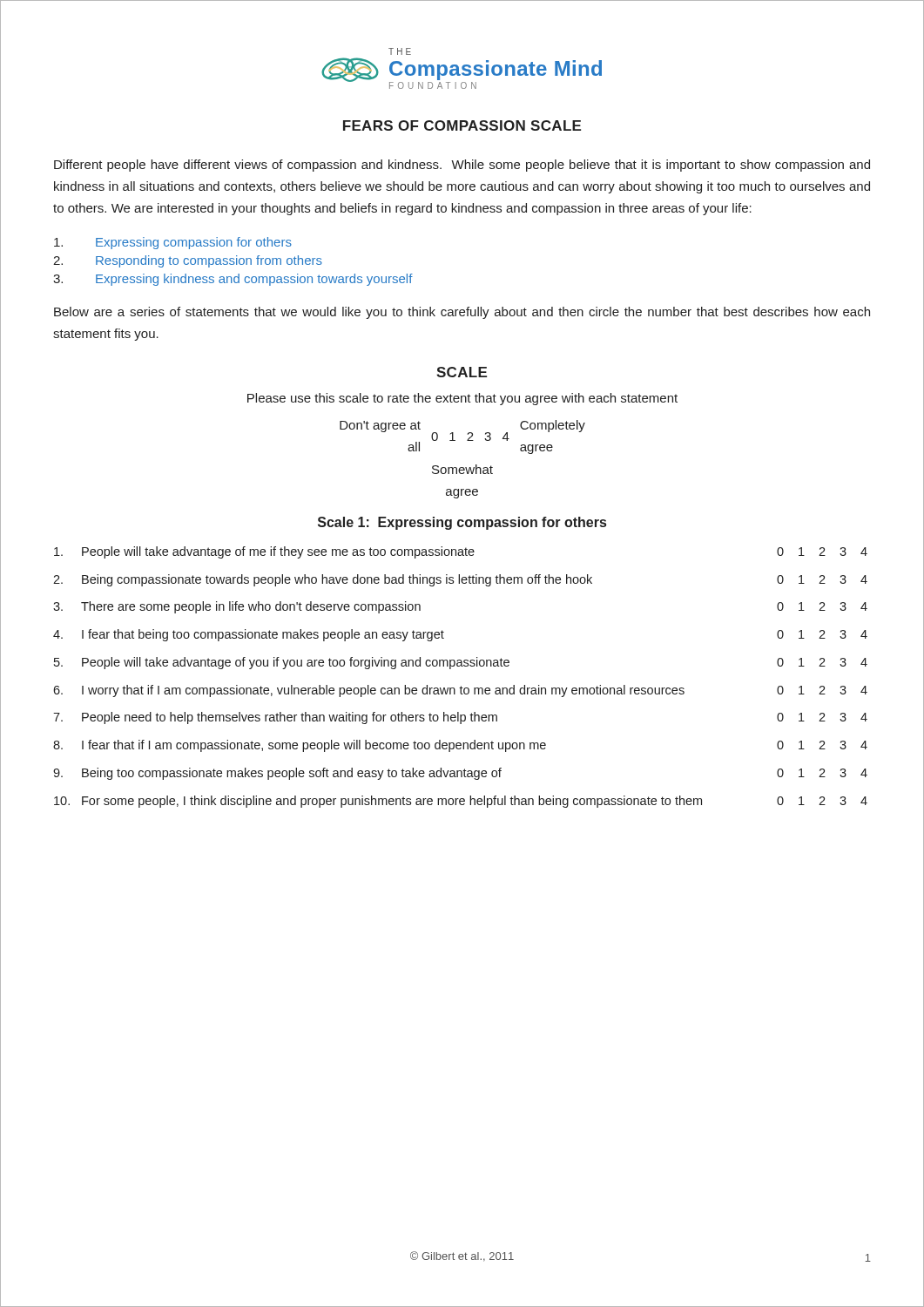Find the list item that says "3. Expressing kindness and compassion"
Viewport: 924px width, 1307px height.
233,279
